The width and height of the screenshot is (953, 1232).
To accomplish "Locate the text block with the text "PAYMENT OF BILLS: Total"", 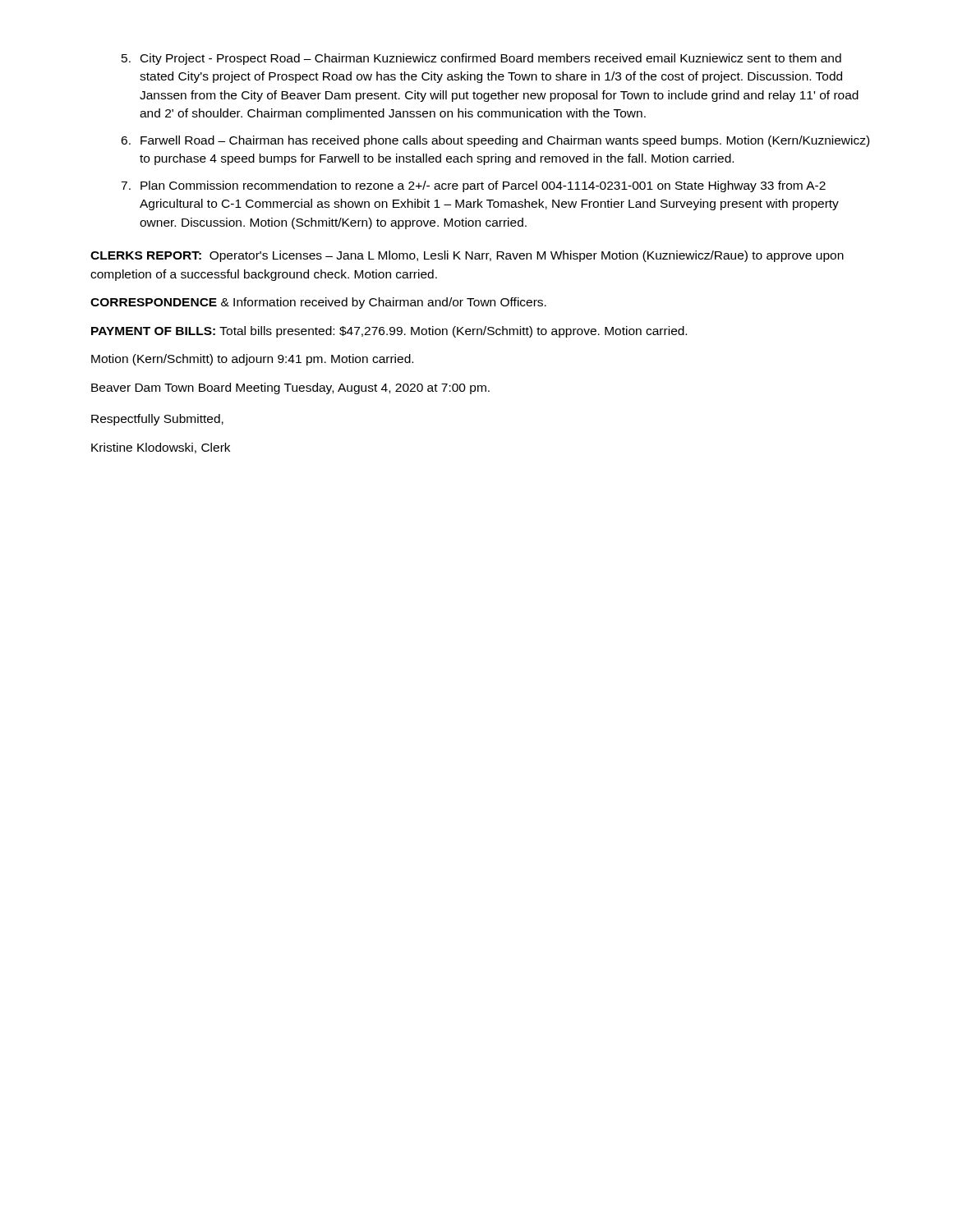I will pos(389,330).
